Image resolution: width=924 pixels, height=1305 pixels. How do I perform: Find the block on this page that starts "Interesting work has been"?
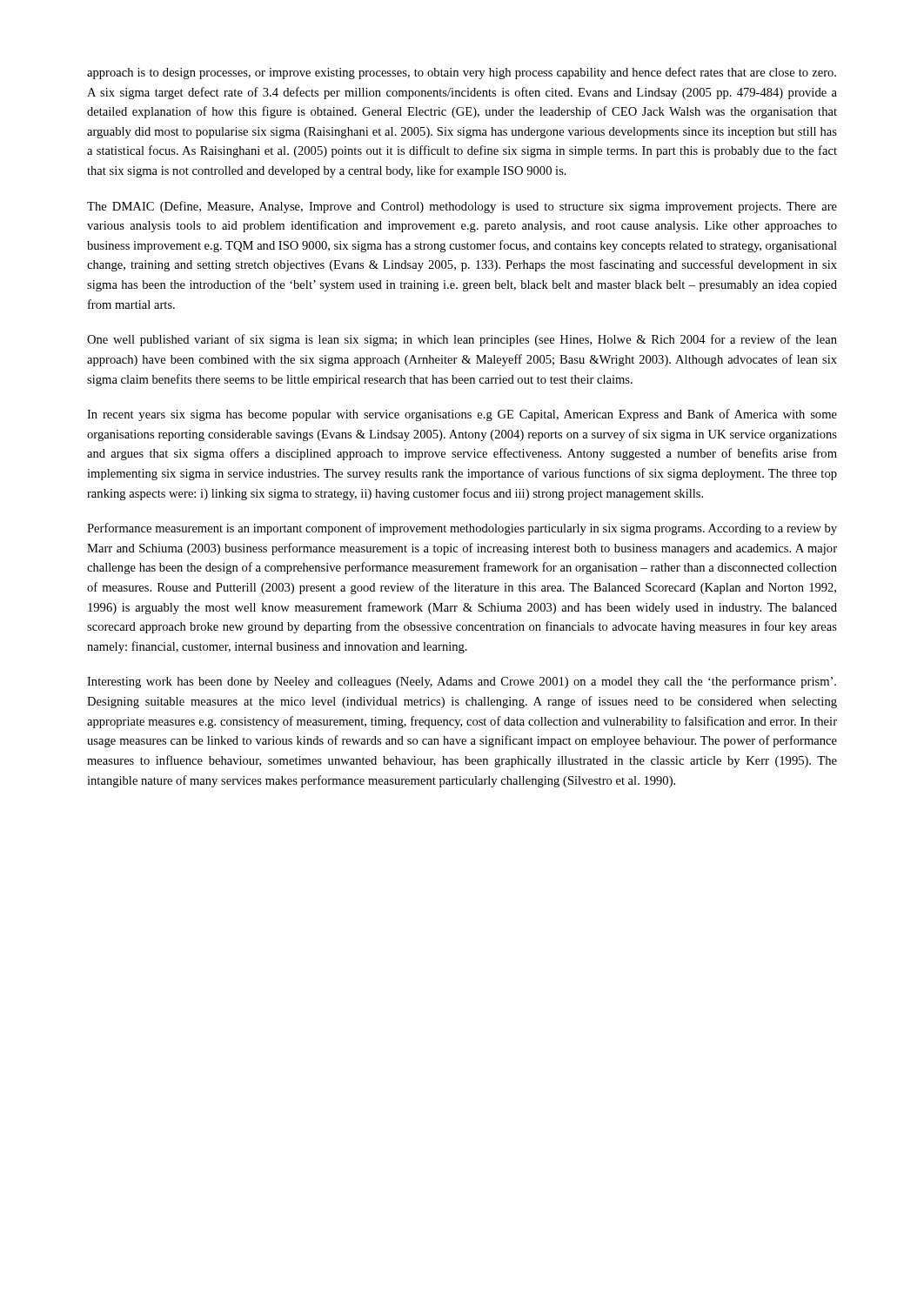pos(462,731)
